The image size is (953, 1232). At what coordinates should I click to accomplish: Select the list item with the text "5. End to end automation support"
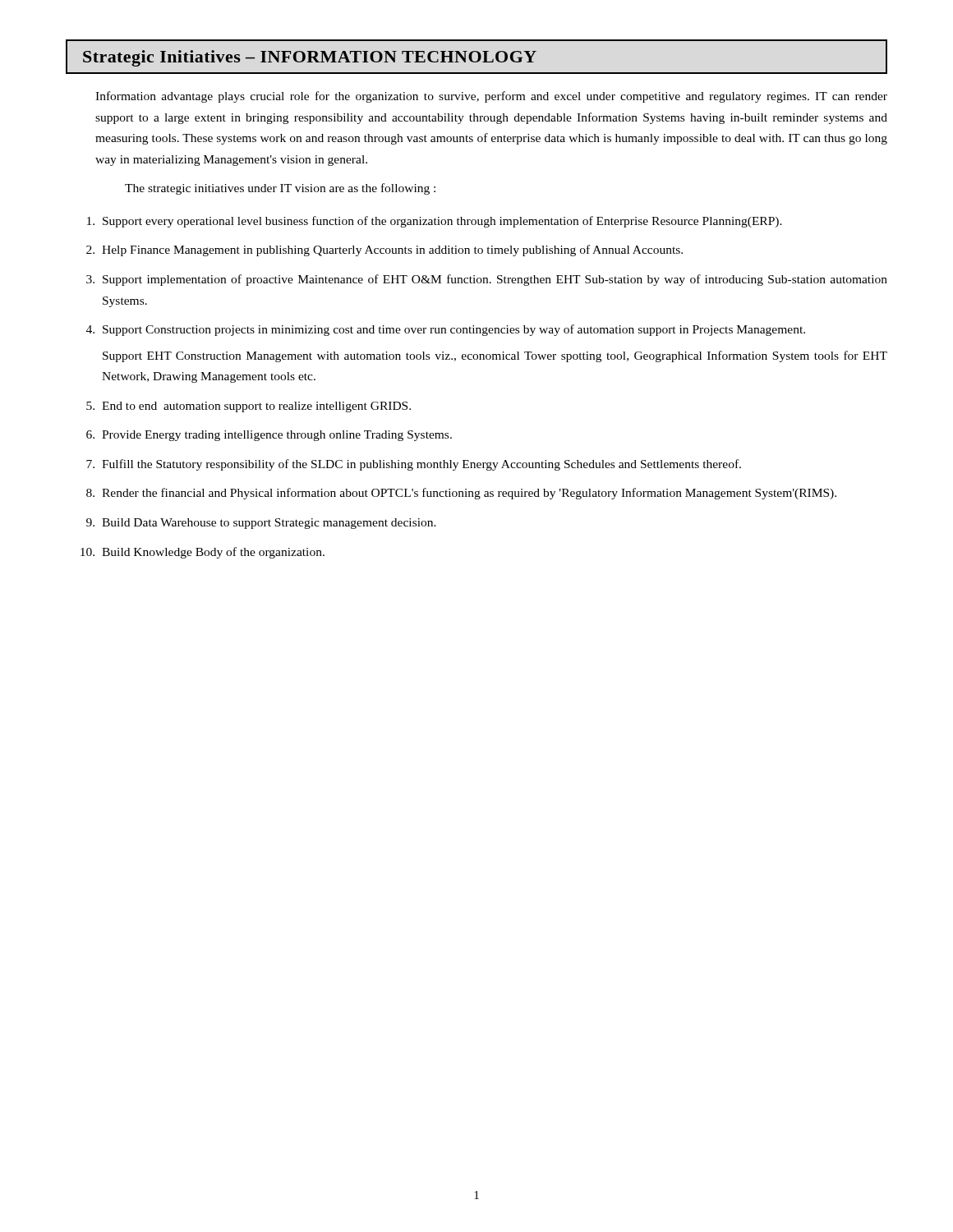point(249,407)
